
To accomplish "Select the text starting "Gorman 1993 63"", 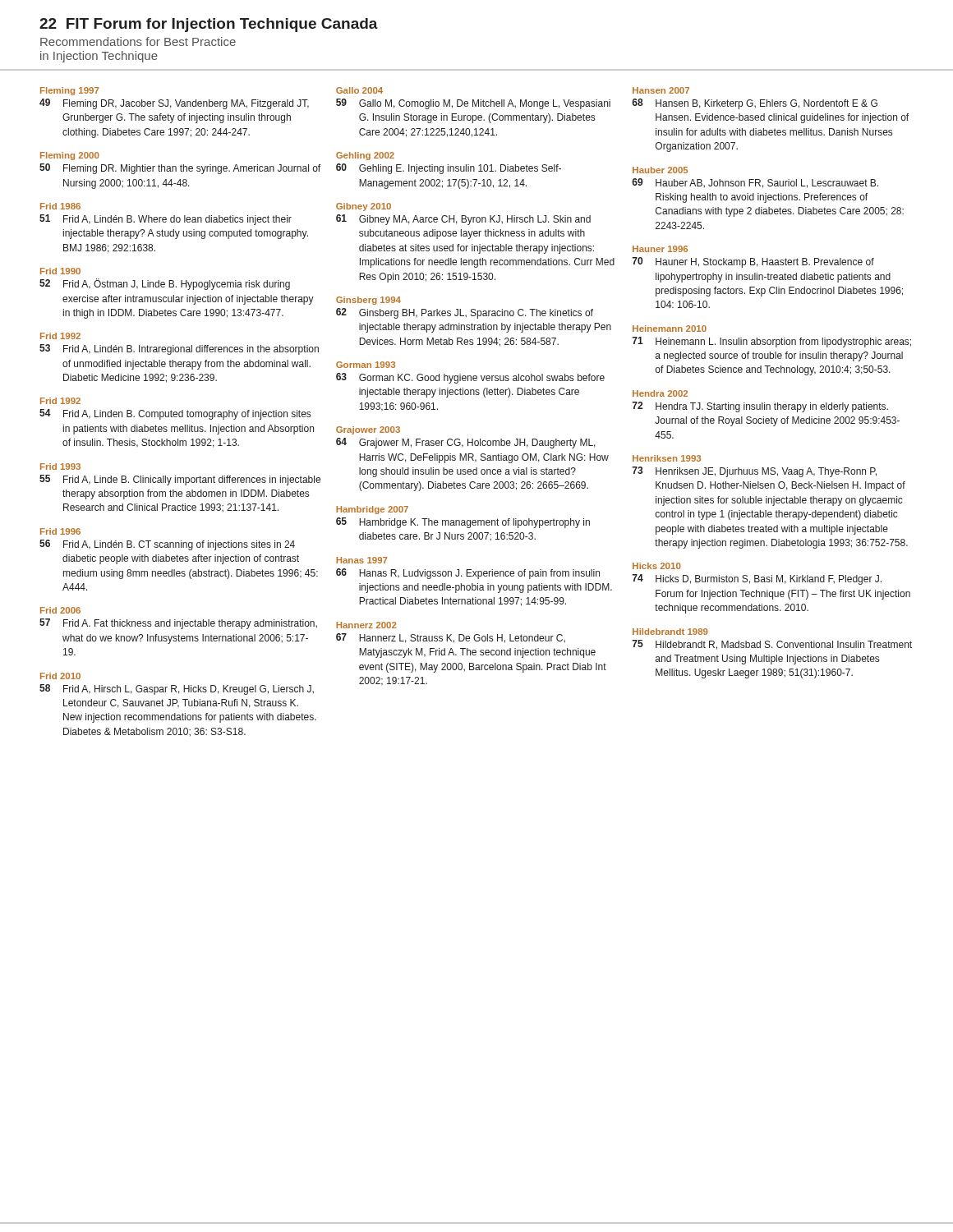I will point(476,387).
